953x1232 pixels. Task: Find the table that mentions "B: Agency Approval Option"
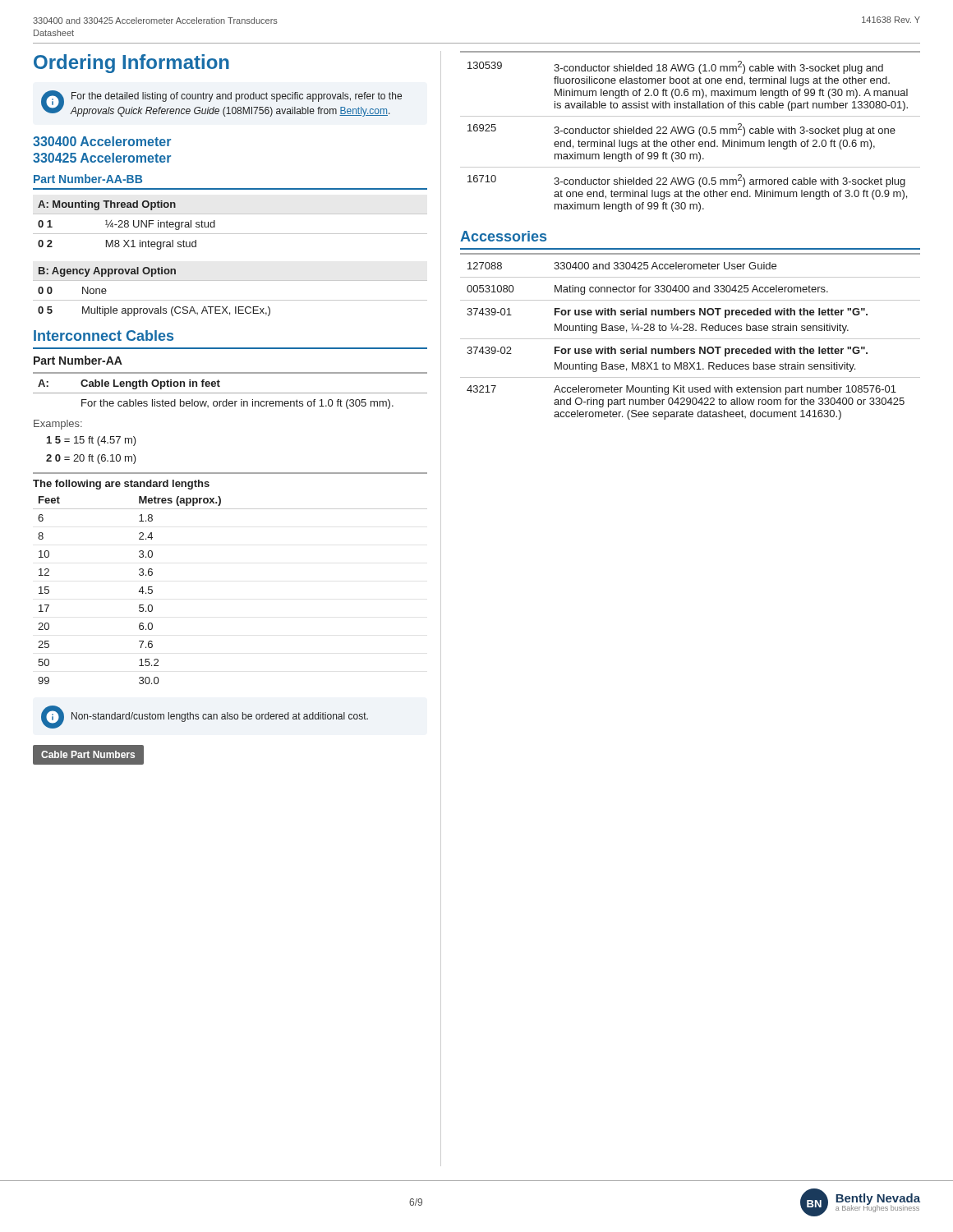[230, 290]
